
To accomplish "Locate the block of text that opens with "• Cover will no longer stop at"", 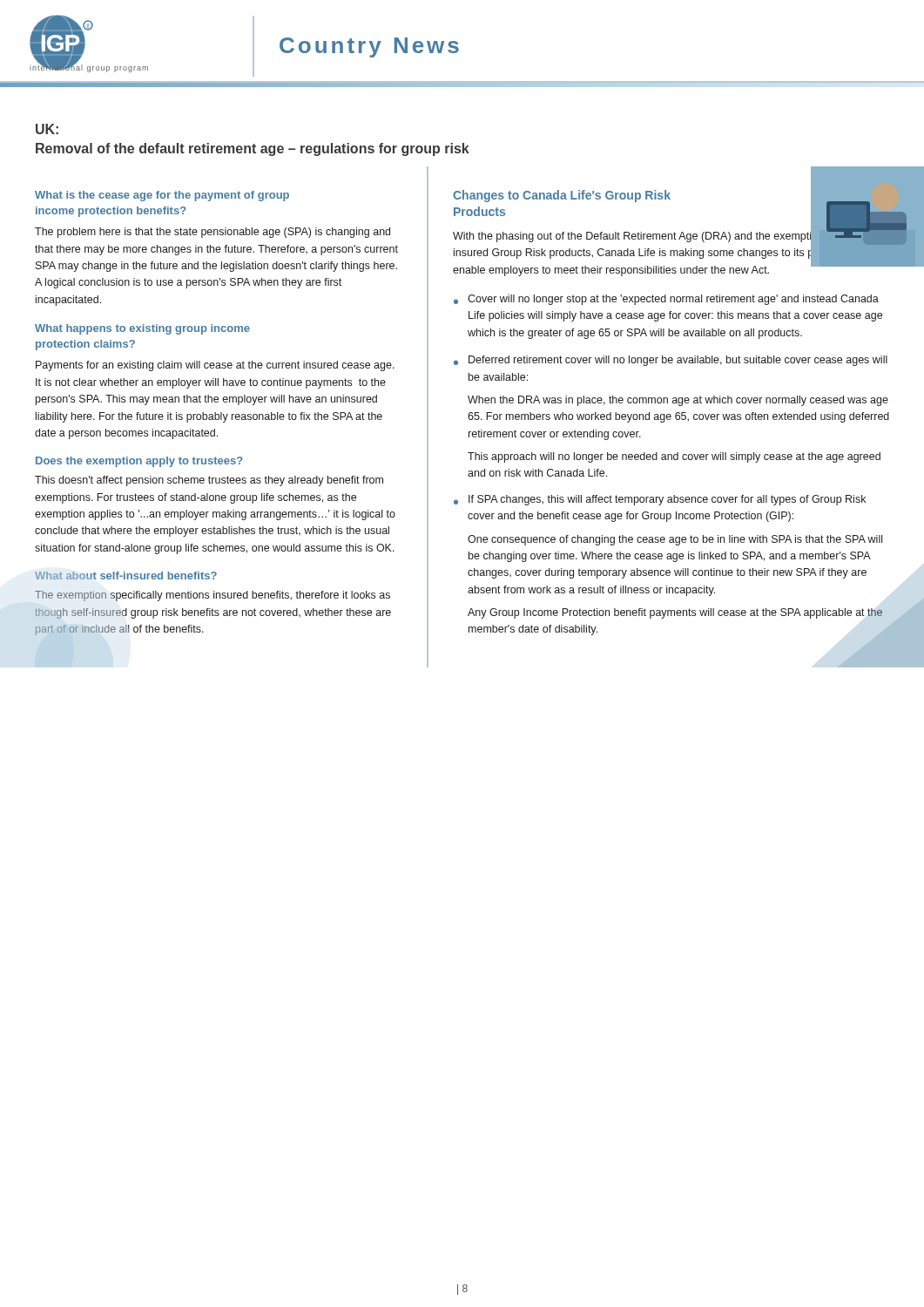I will 672,316.
